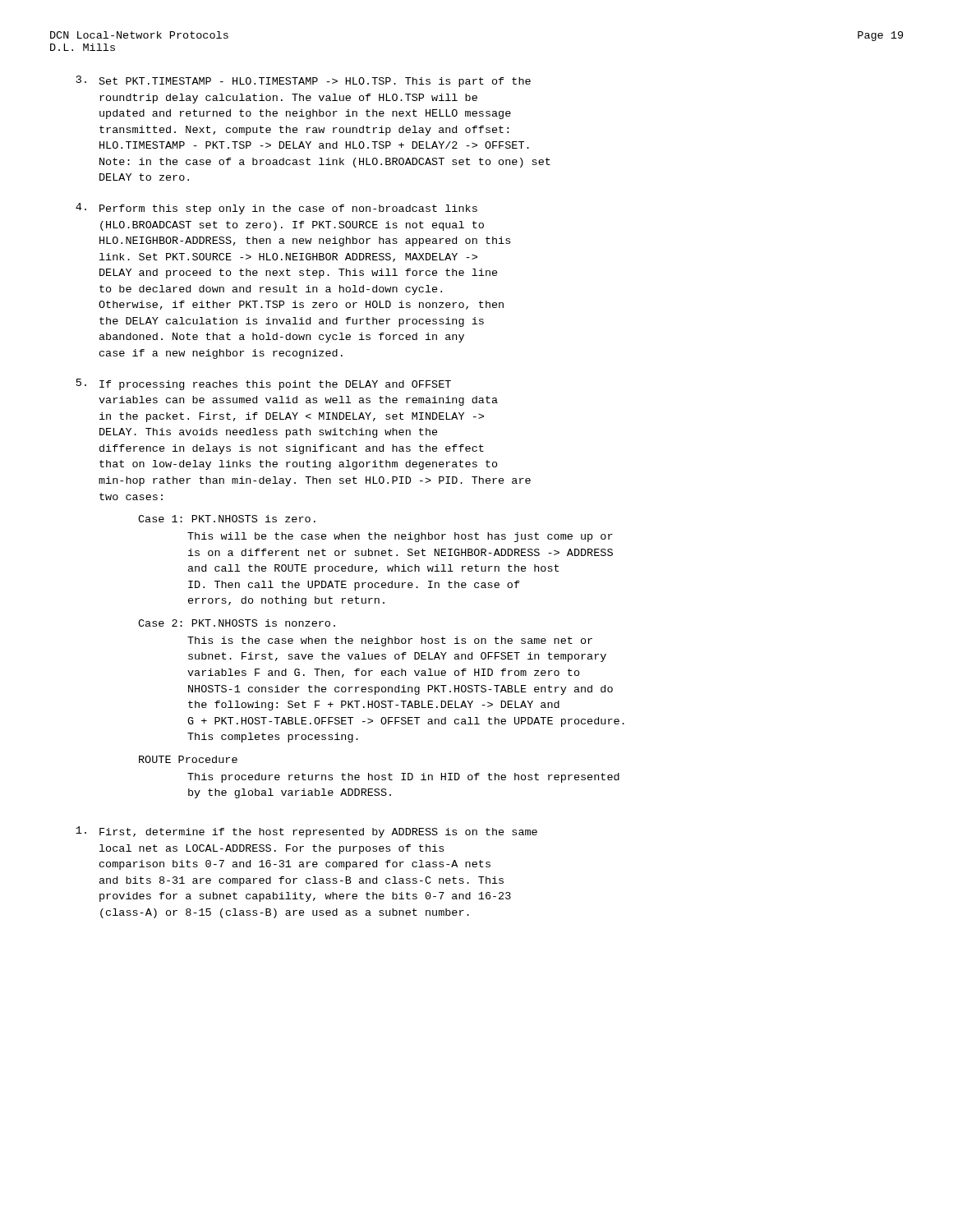Viewport: 953px width, 1232px height.
Task: Click on the list item that reads "First, determine if the host"
Action: (476, 873)
